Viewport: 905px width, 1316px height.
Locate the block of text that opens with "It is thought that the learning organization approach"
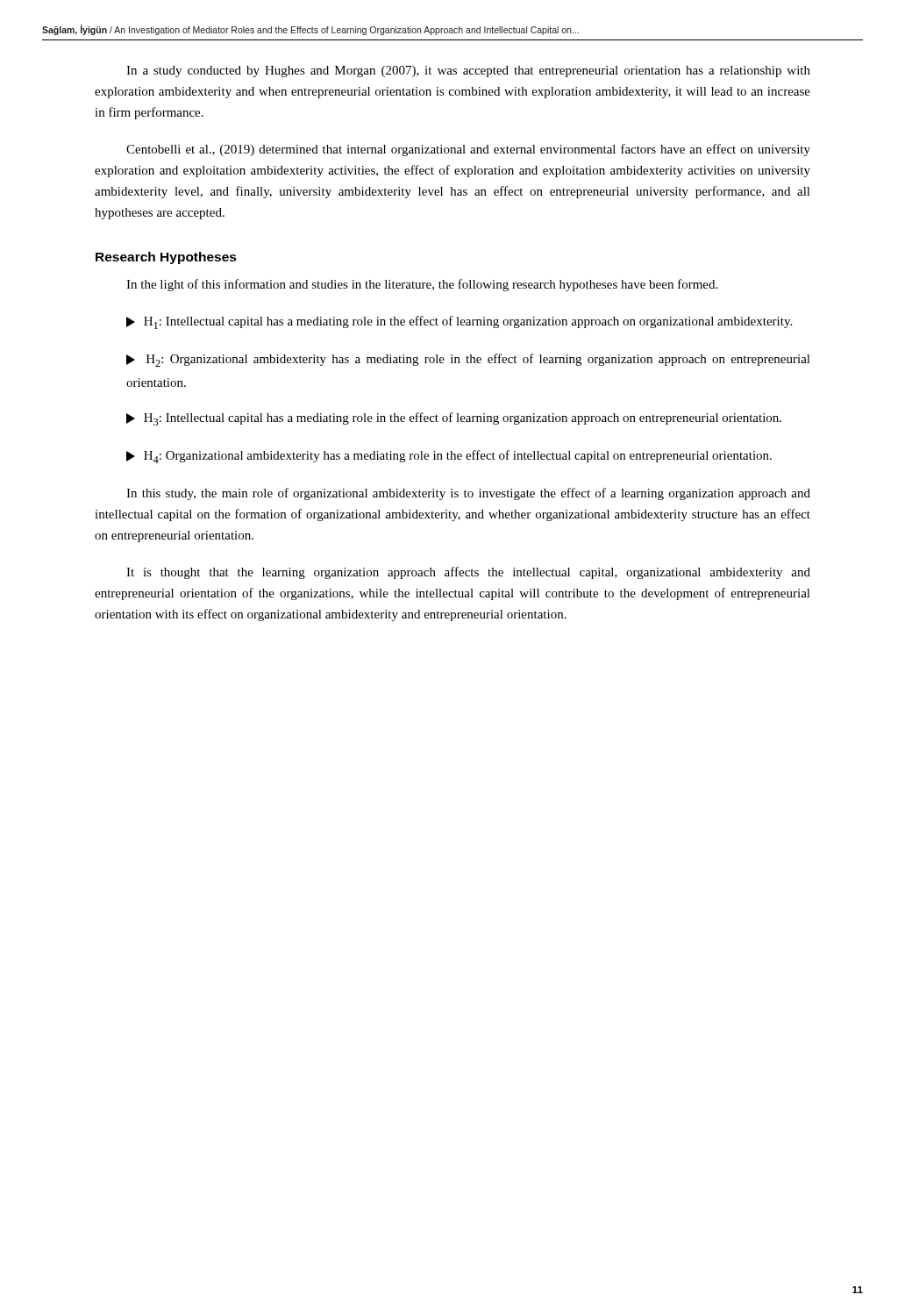(452, 593)
